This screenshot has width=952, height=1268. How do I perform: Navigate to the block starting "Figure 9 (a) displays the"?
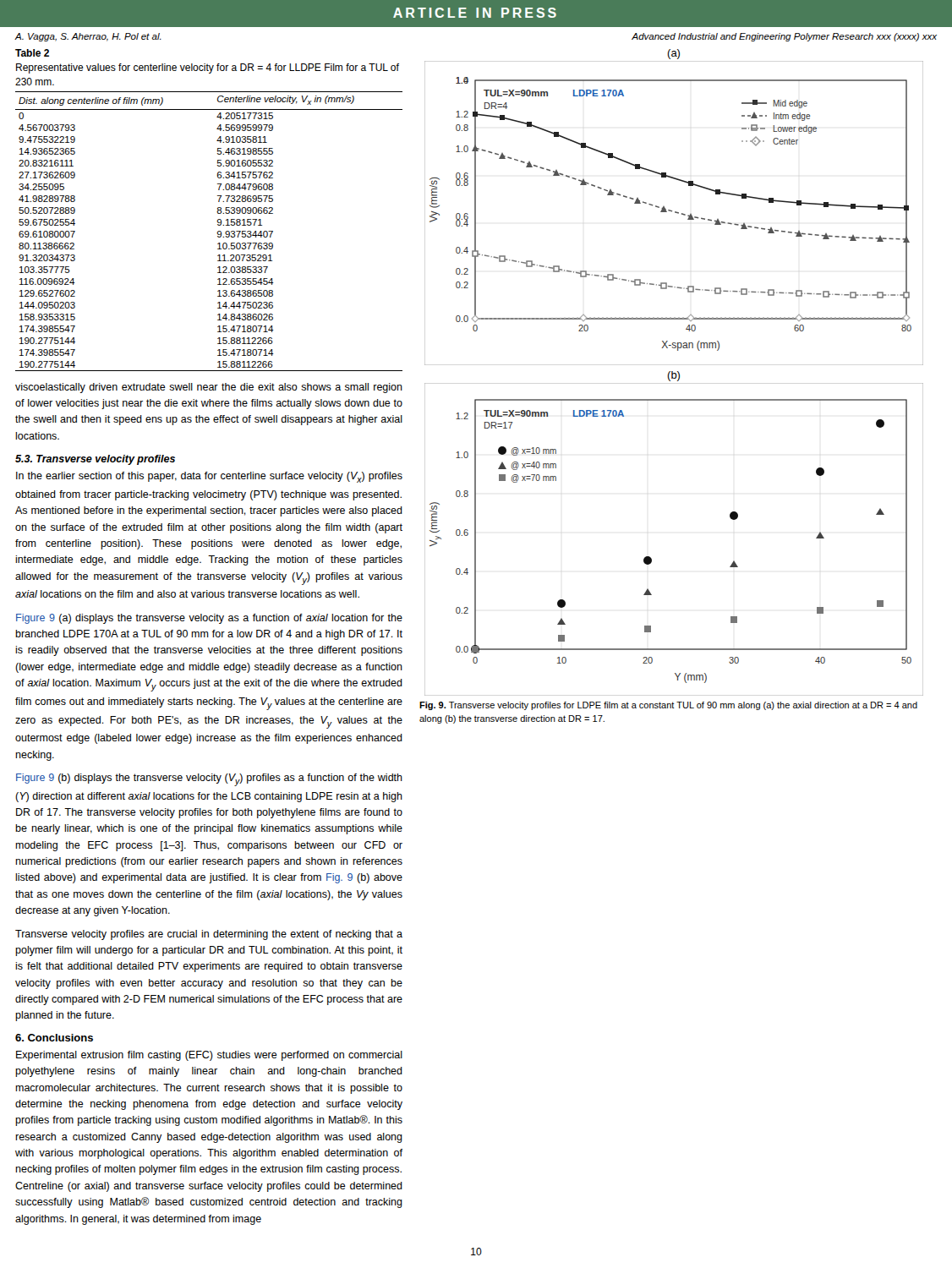[209, 686]
